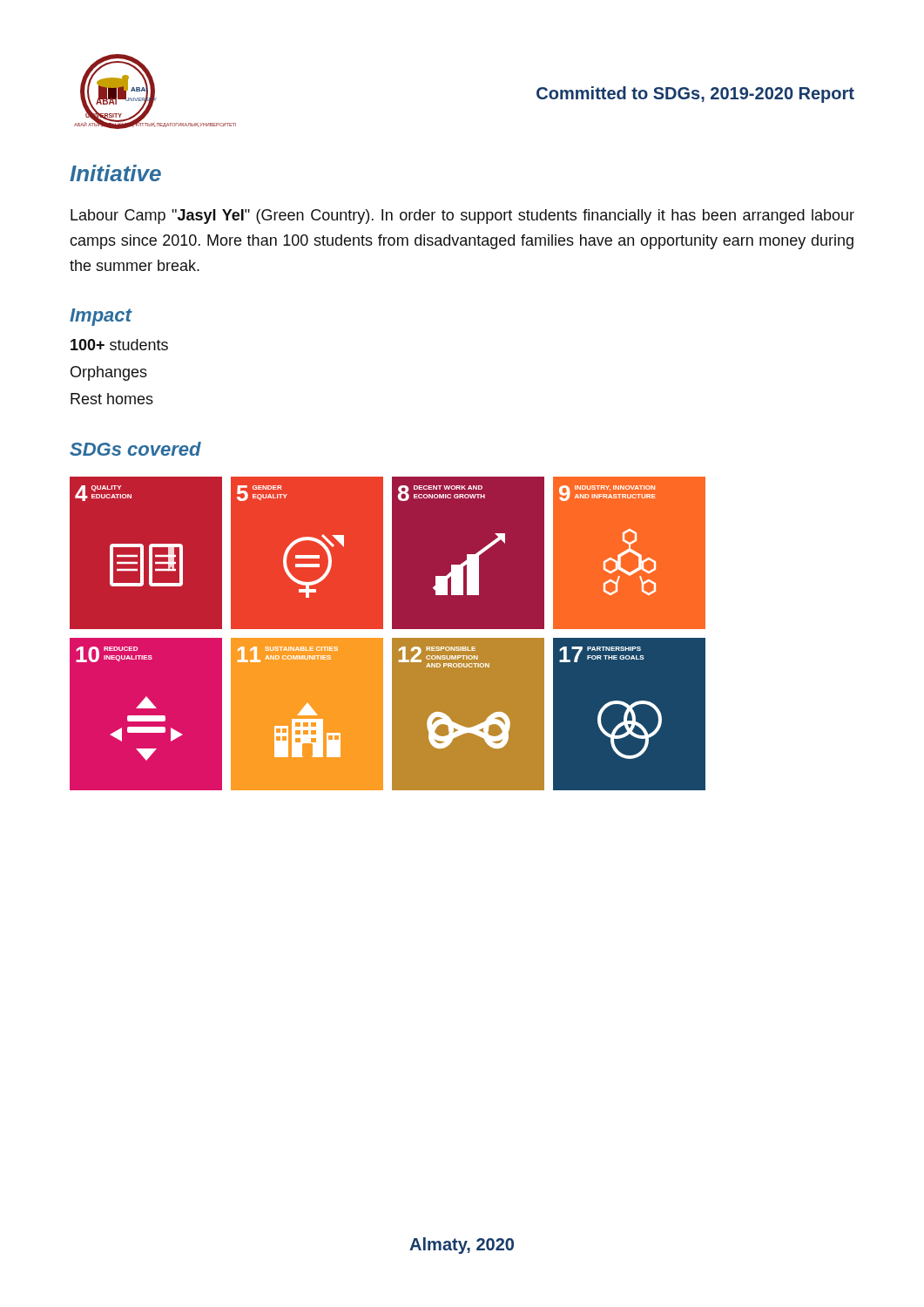The width and height of the screenshot is (924, 1307).
Task: Find the passage starting "SDGs covered"
Action: pyautogui.click(x=135, y=449)
